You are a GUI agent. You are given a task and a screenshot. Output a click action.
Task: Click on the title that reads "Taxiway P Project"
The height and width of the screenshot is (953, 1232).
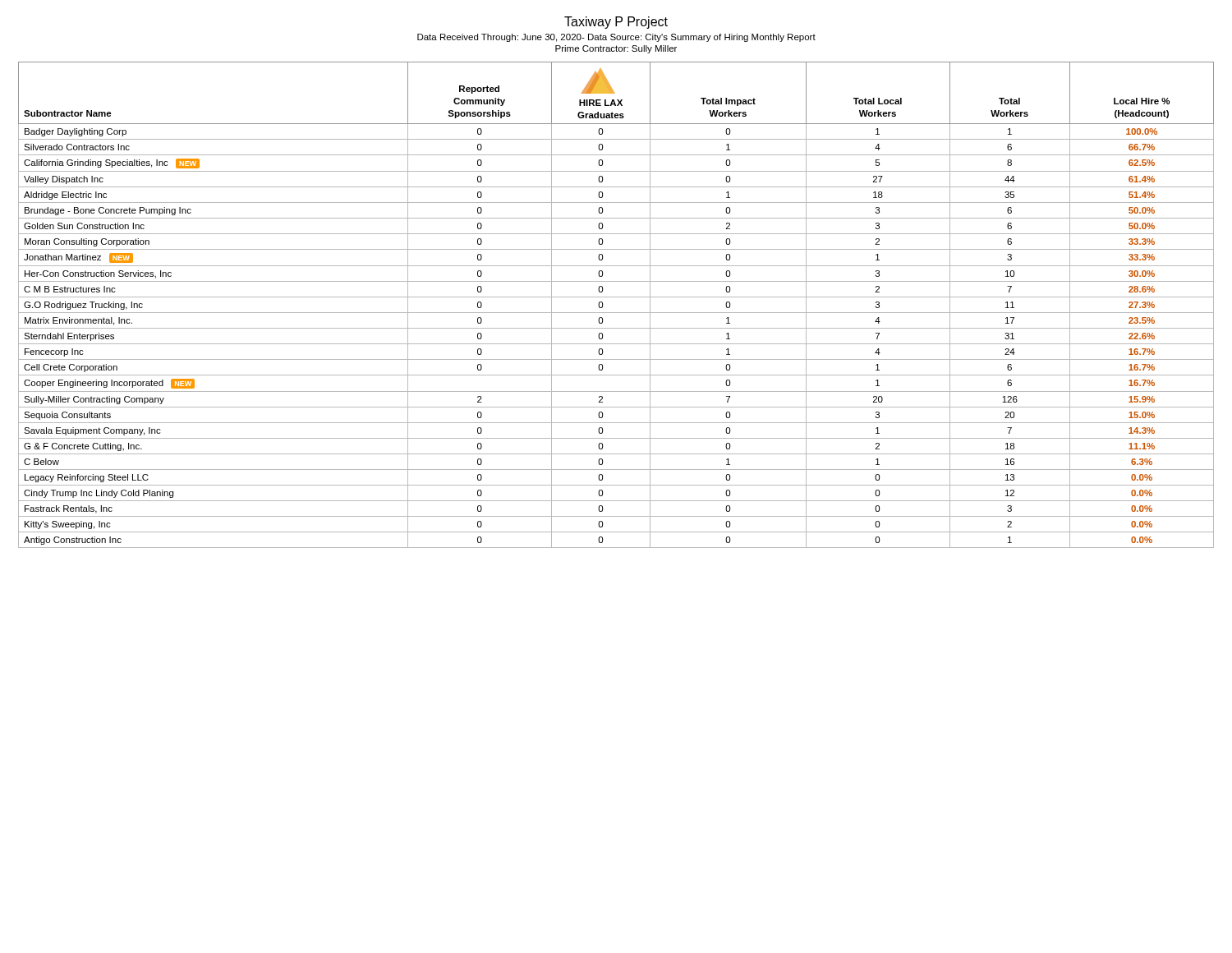pyautogui.click(x=616, y=22)
